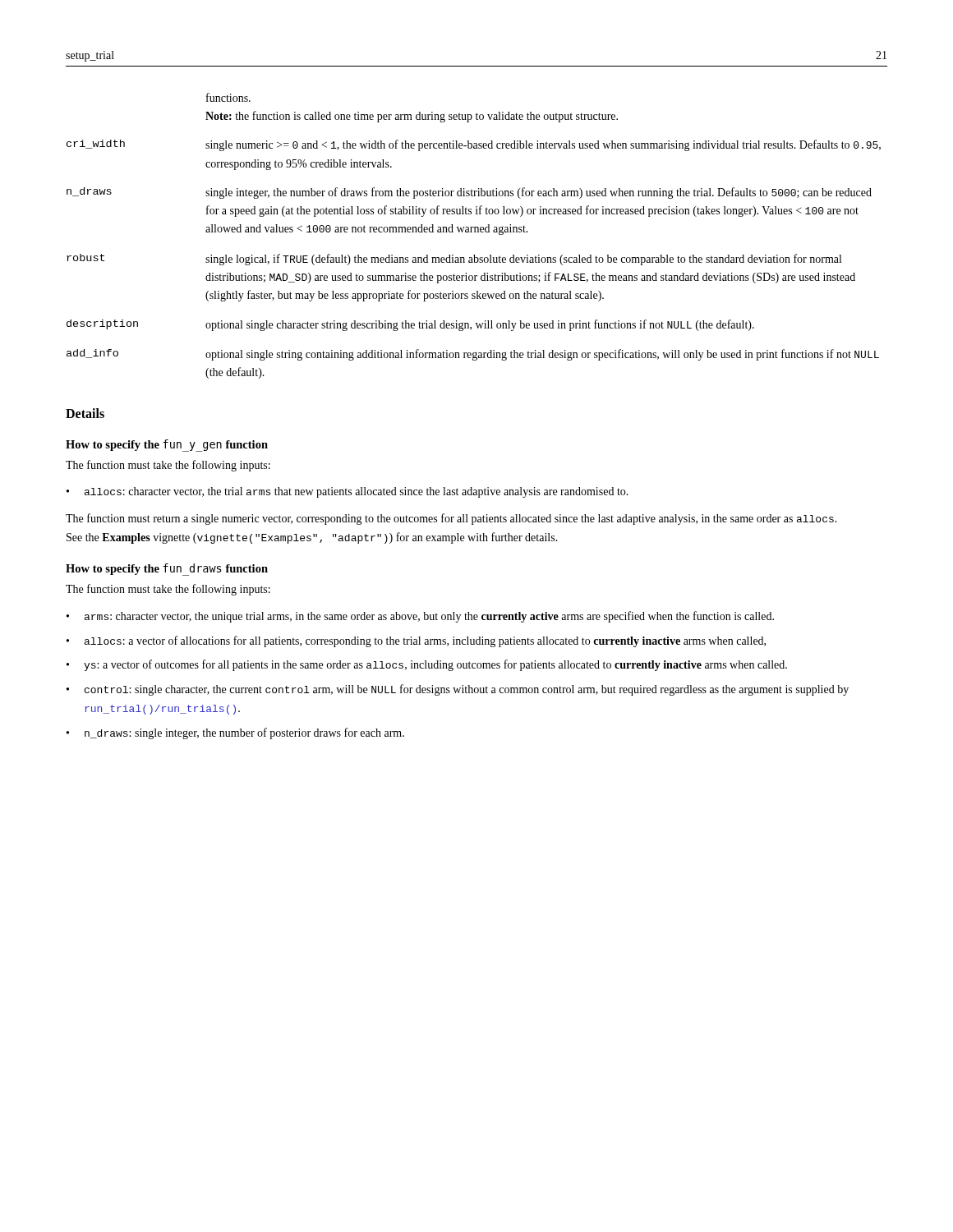Click on the text block containing "robust single logical, if TRUE (default)"
This screenshot has height=1232, width=953.
[476, 277]
